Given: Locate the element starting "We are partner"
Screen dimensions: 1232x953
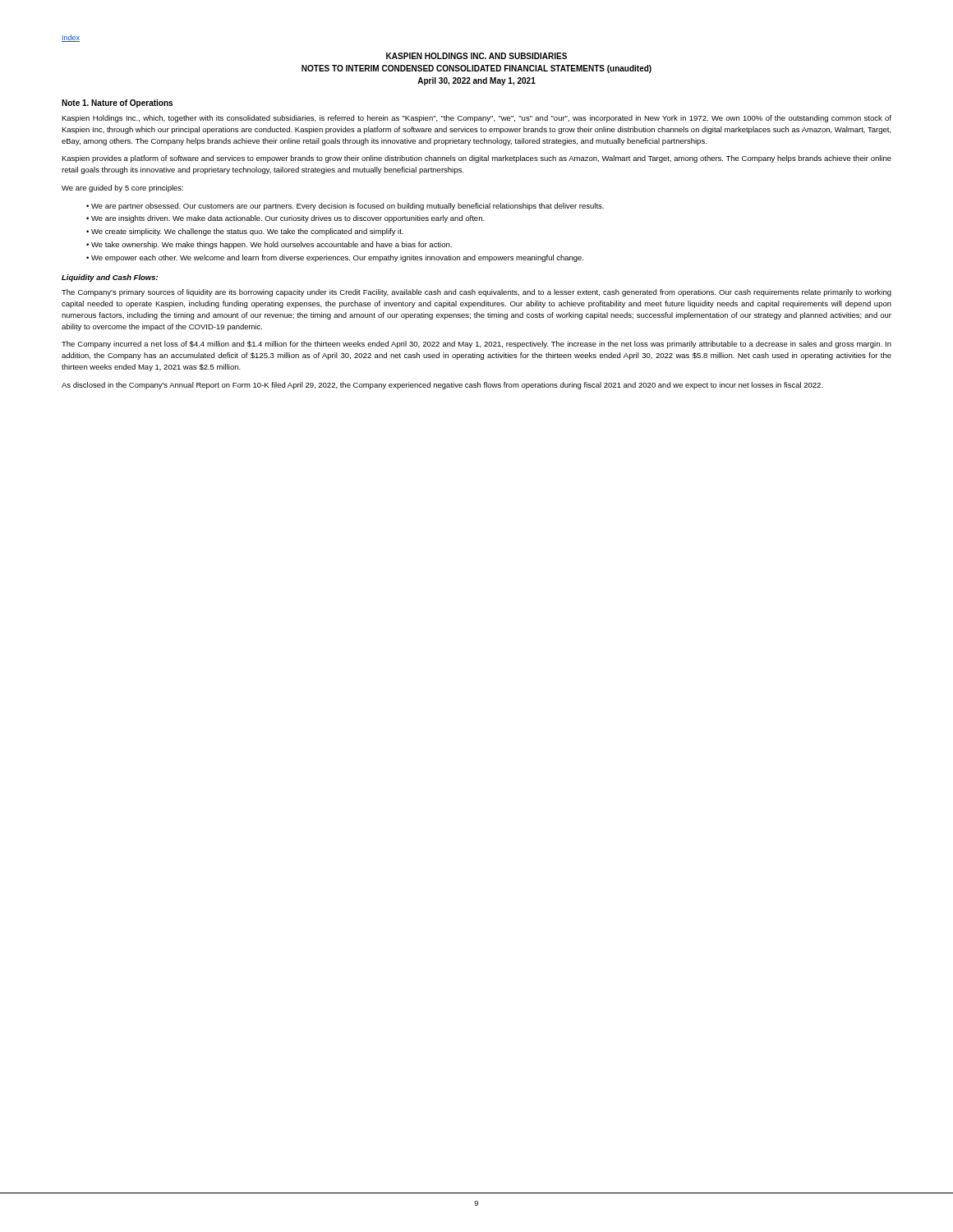Looking at the screenshot, I should 348,205.
